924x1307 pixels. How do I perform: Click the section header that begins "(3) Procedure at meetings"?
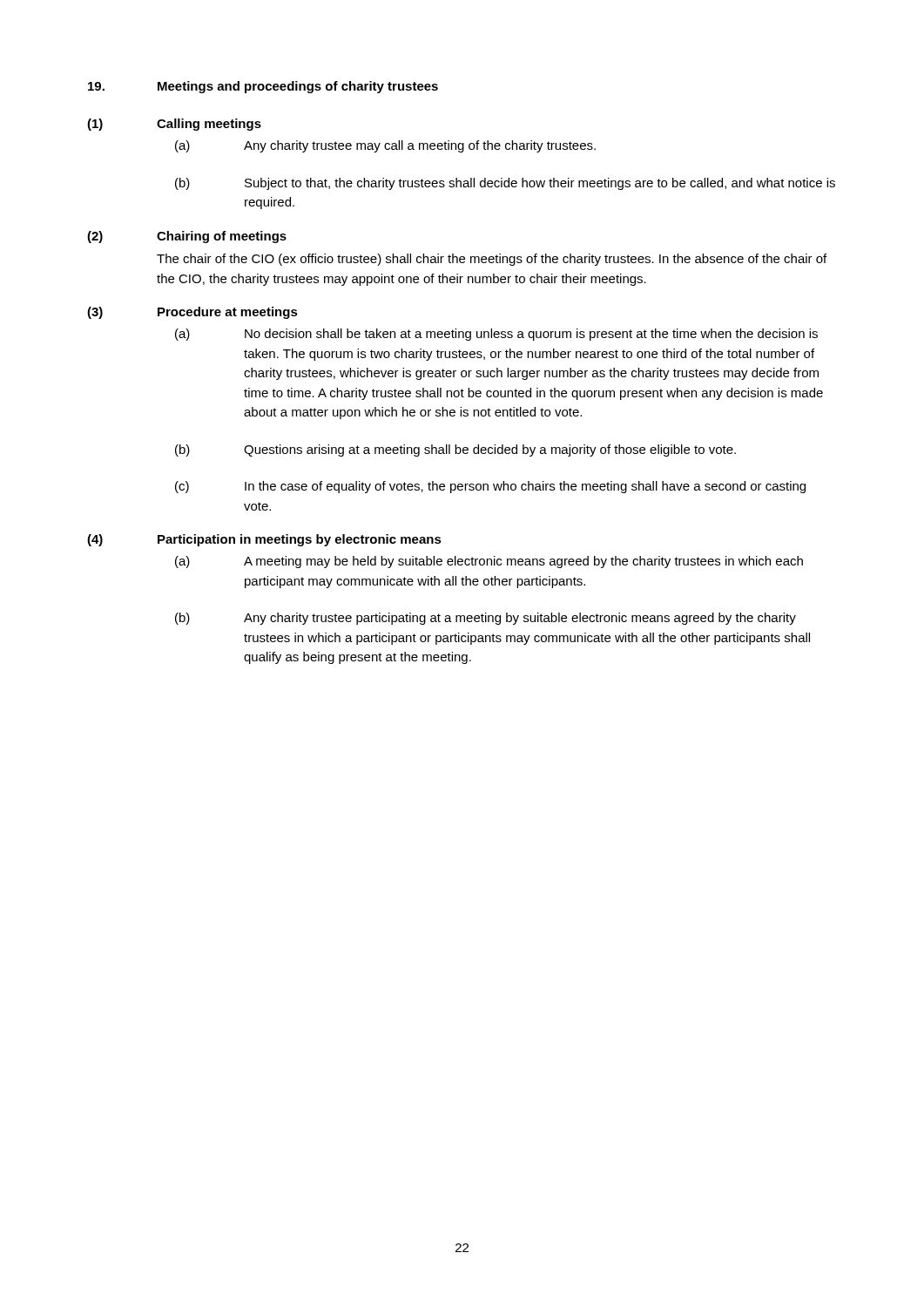pyautogui.click(x=462, y=410)
